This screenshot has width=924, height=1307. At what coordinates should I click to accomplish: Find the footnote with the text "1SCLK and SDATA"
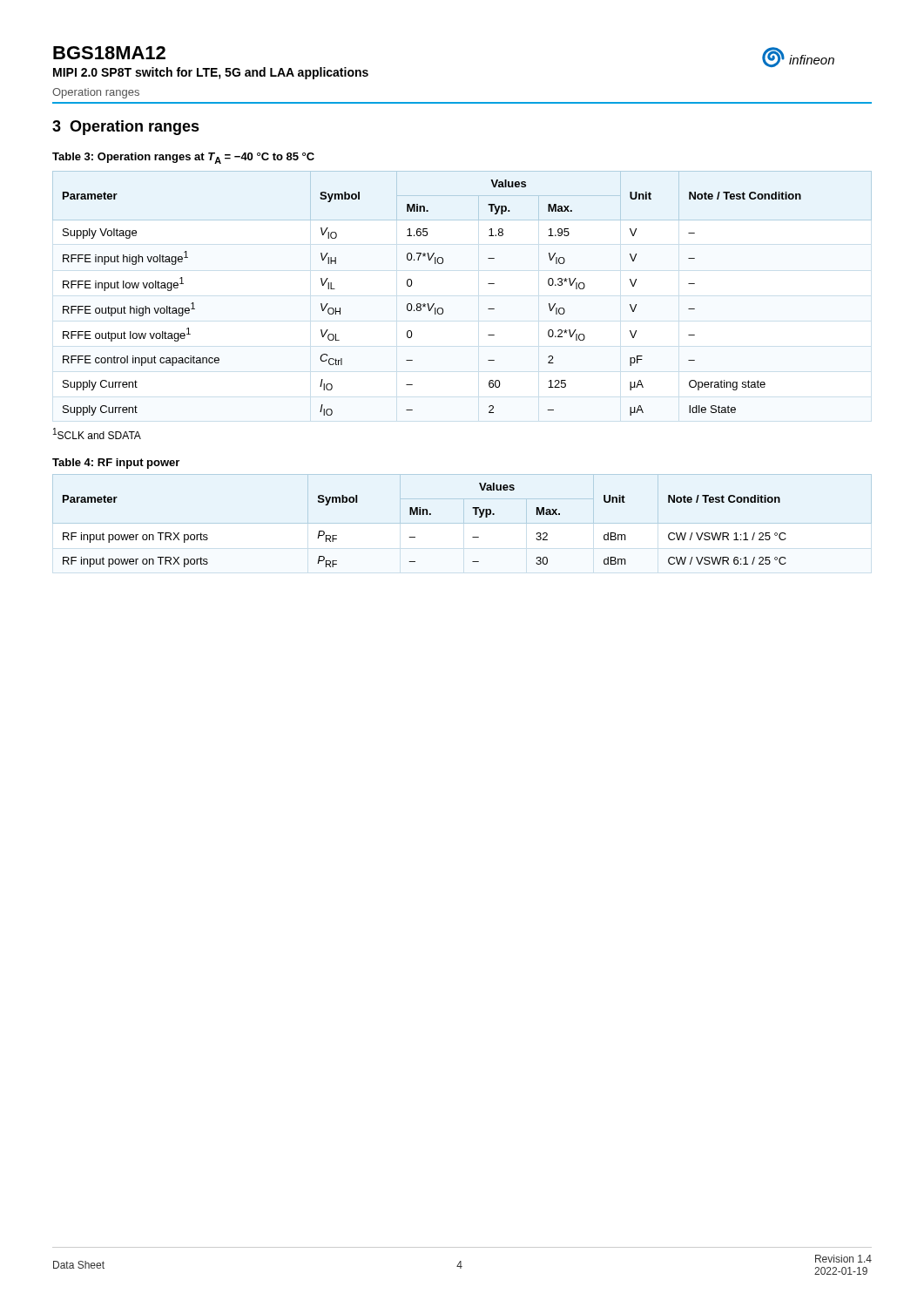[x=97, y=435]
